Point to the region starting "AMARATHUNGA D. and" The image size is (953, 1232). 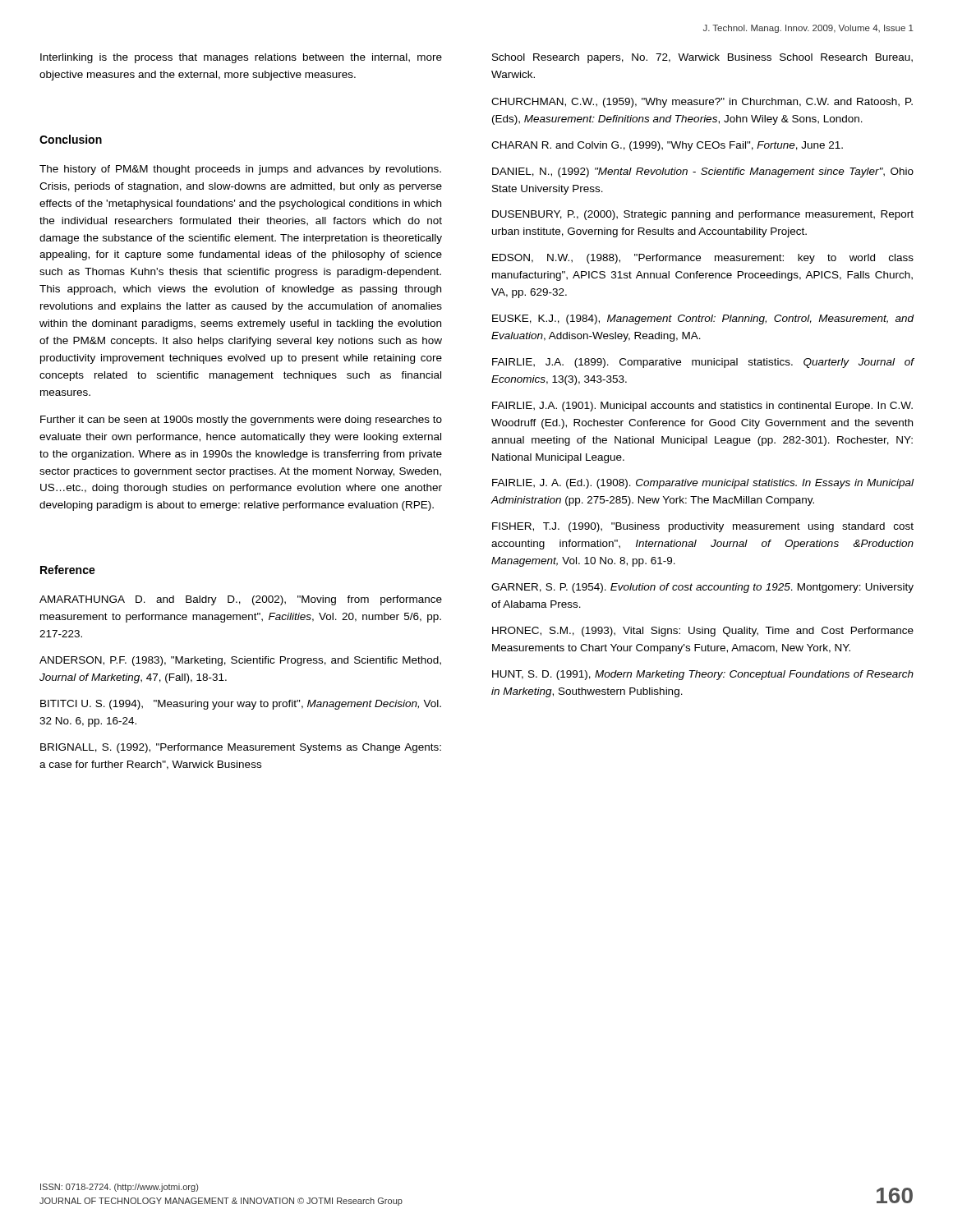tap(241, 617)
